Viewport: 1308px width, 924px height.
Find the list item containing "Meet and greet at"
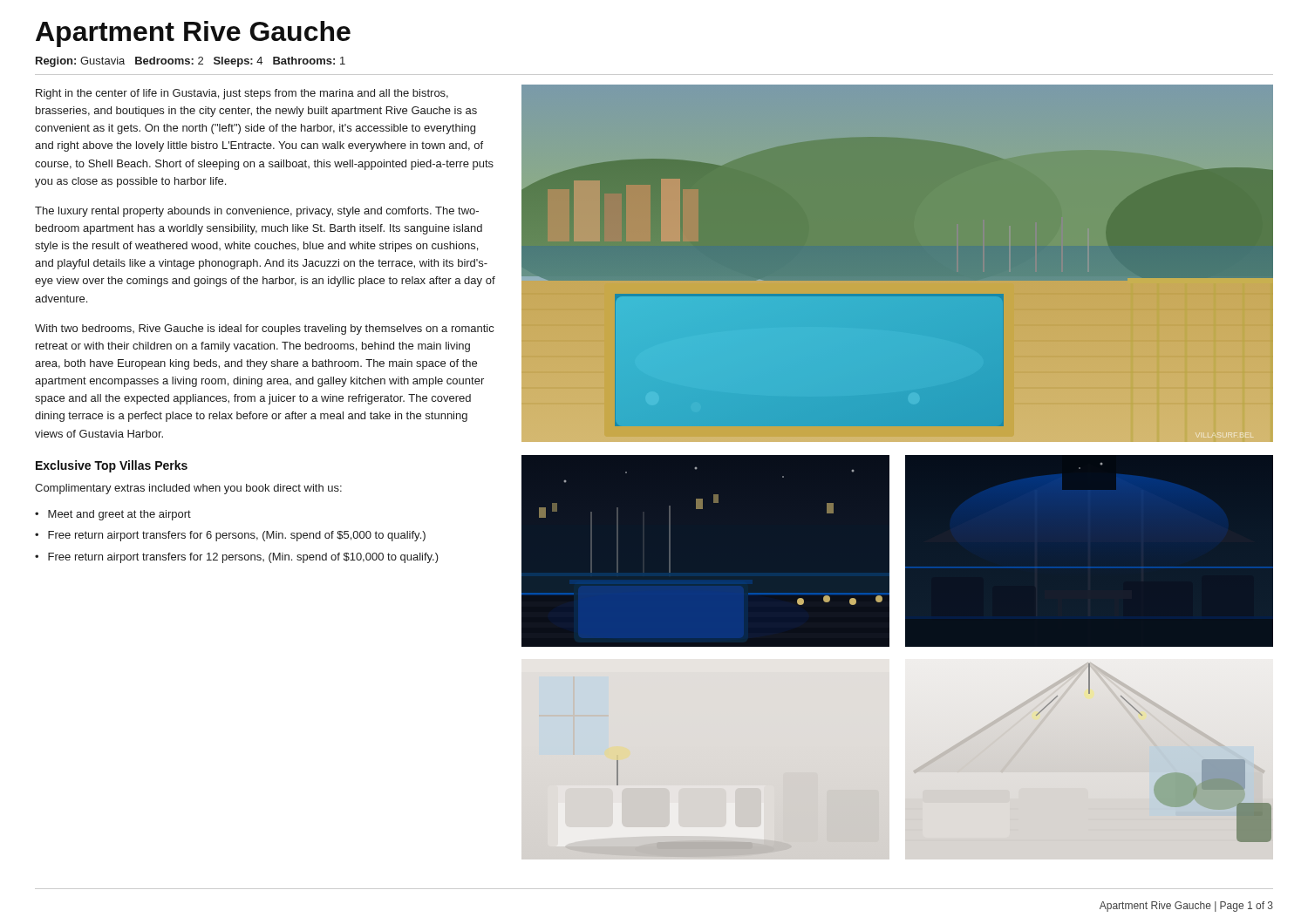coord(119,514)
